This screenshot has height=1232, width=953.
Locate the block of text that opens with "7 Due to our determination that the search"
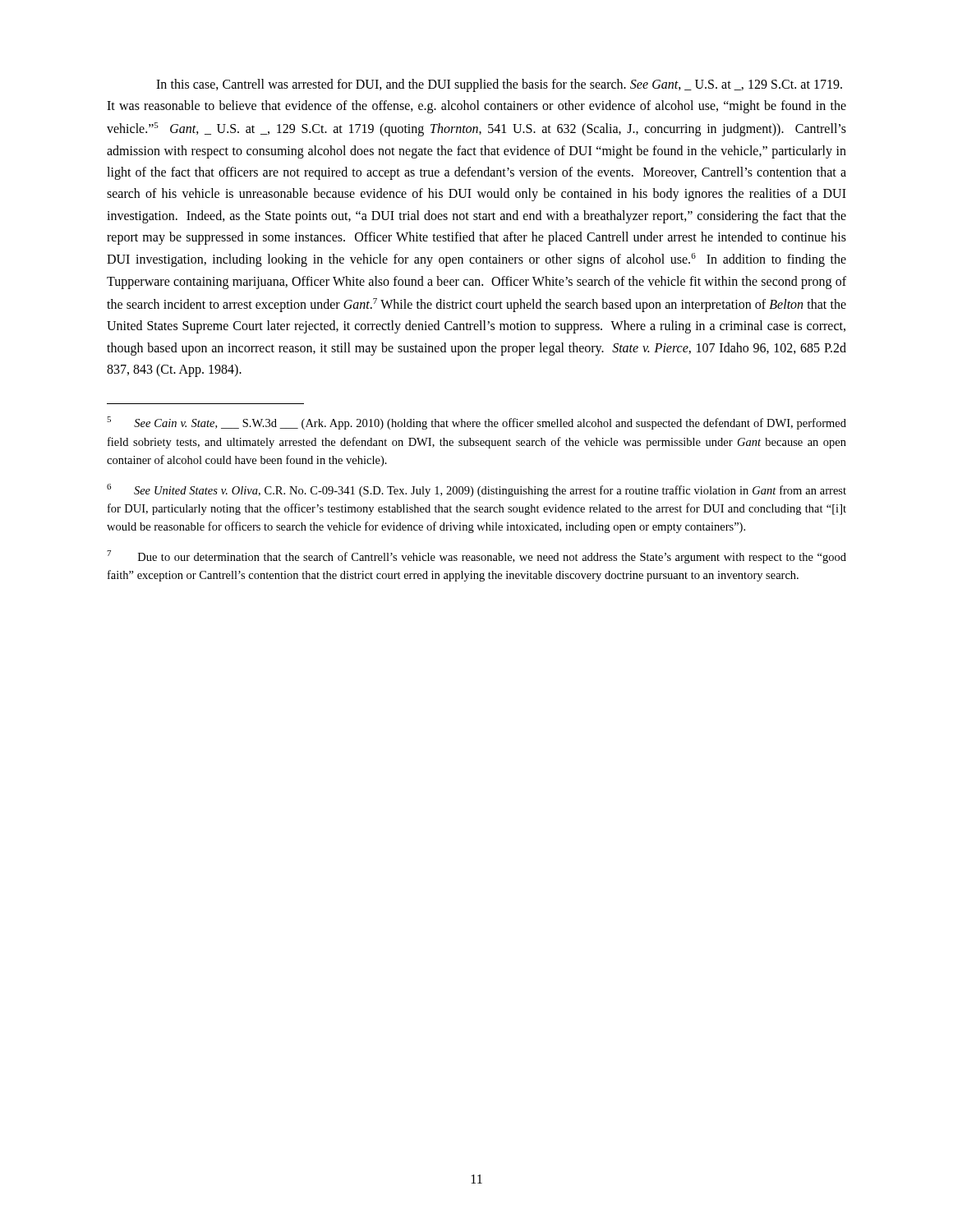coord(476,565)
